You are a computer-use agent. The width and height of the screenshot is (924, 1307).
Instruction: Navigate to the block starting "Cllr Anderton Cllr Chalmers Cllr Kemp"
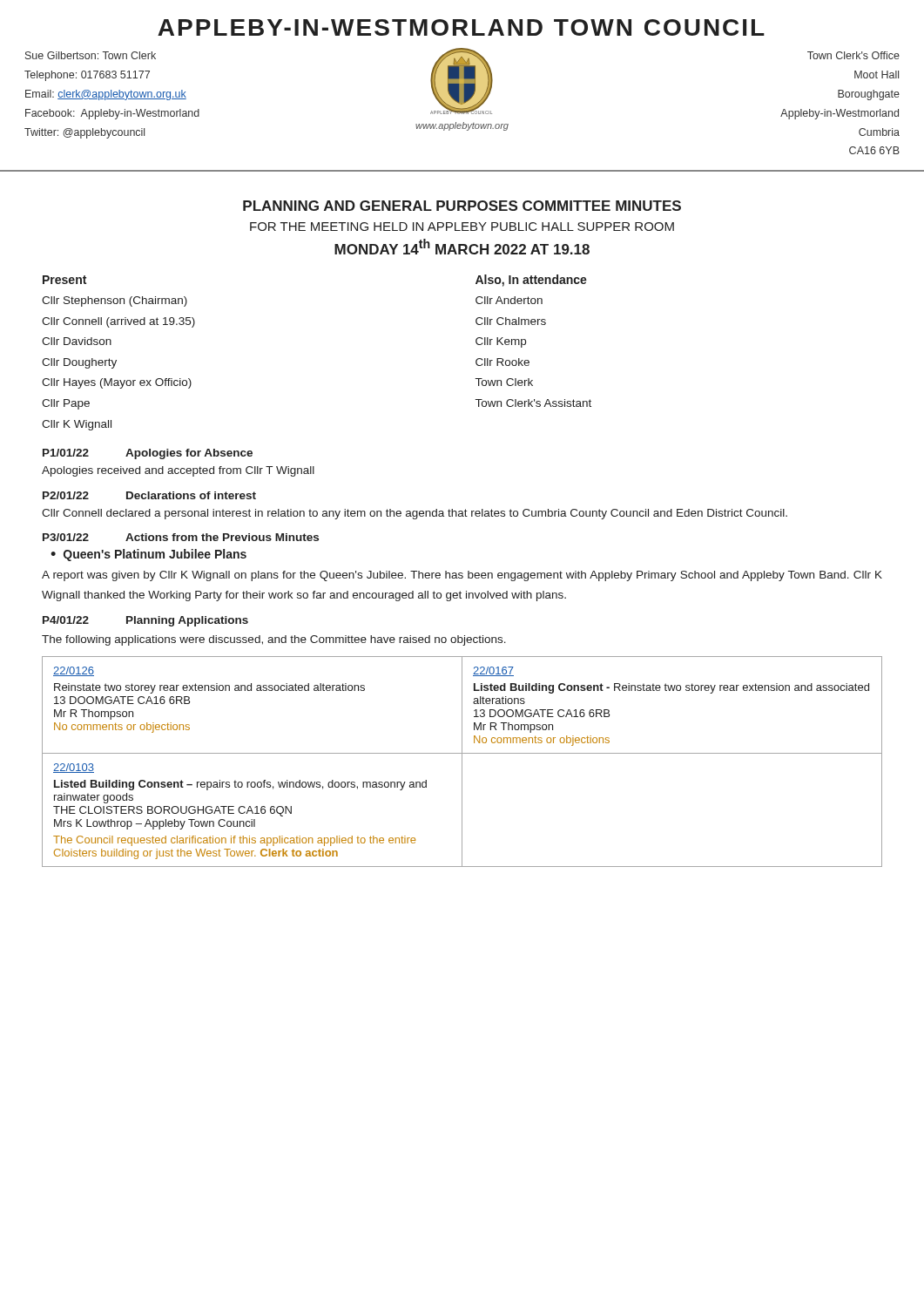click(533, 352)
